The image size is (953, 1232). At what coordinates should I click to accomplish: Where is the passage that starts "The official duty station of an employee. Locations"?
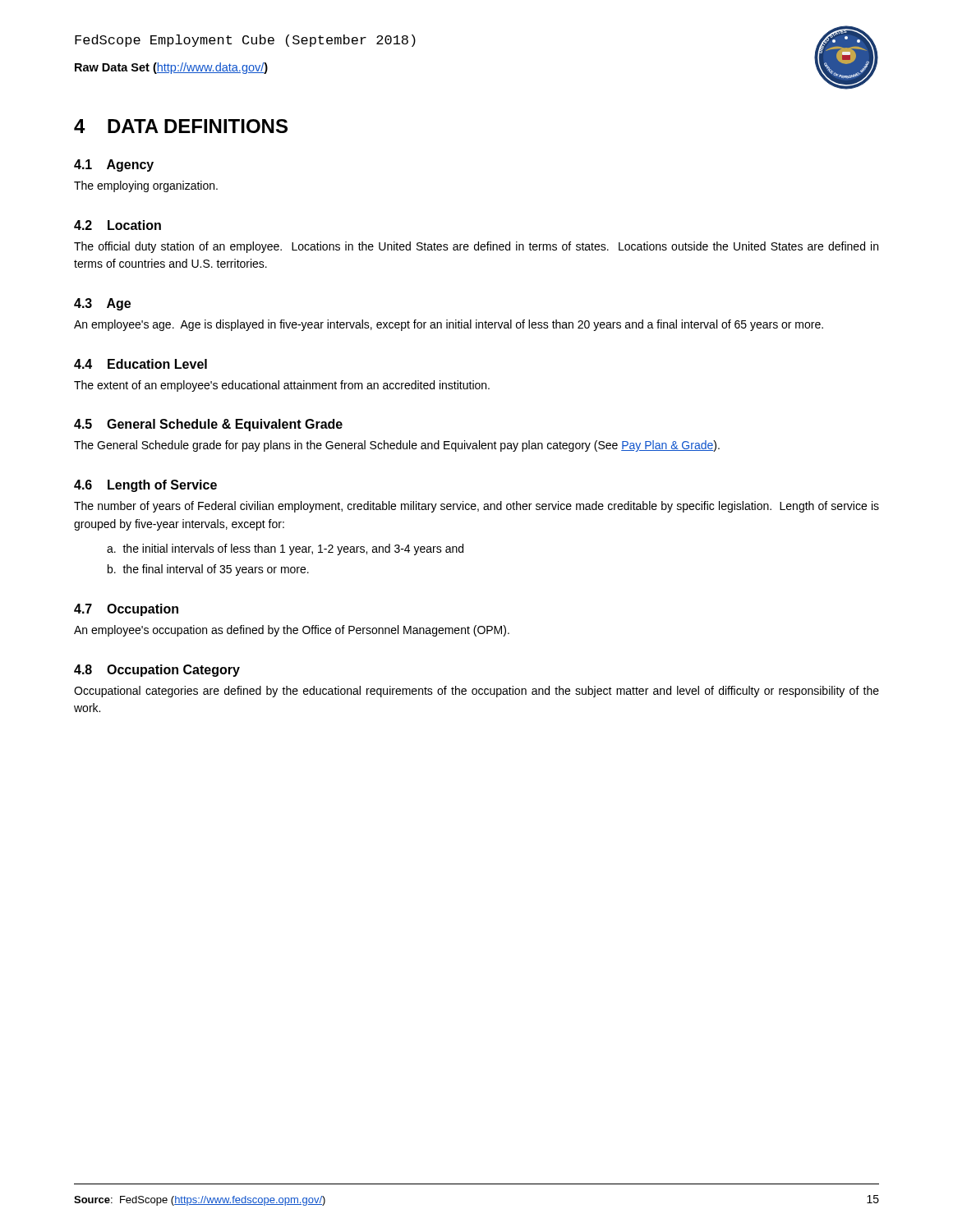pos(476,255)
